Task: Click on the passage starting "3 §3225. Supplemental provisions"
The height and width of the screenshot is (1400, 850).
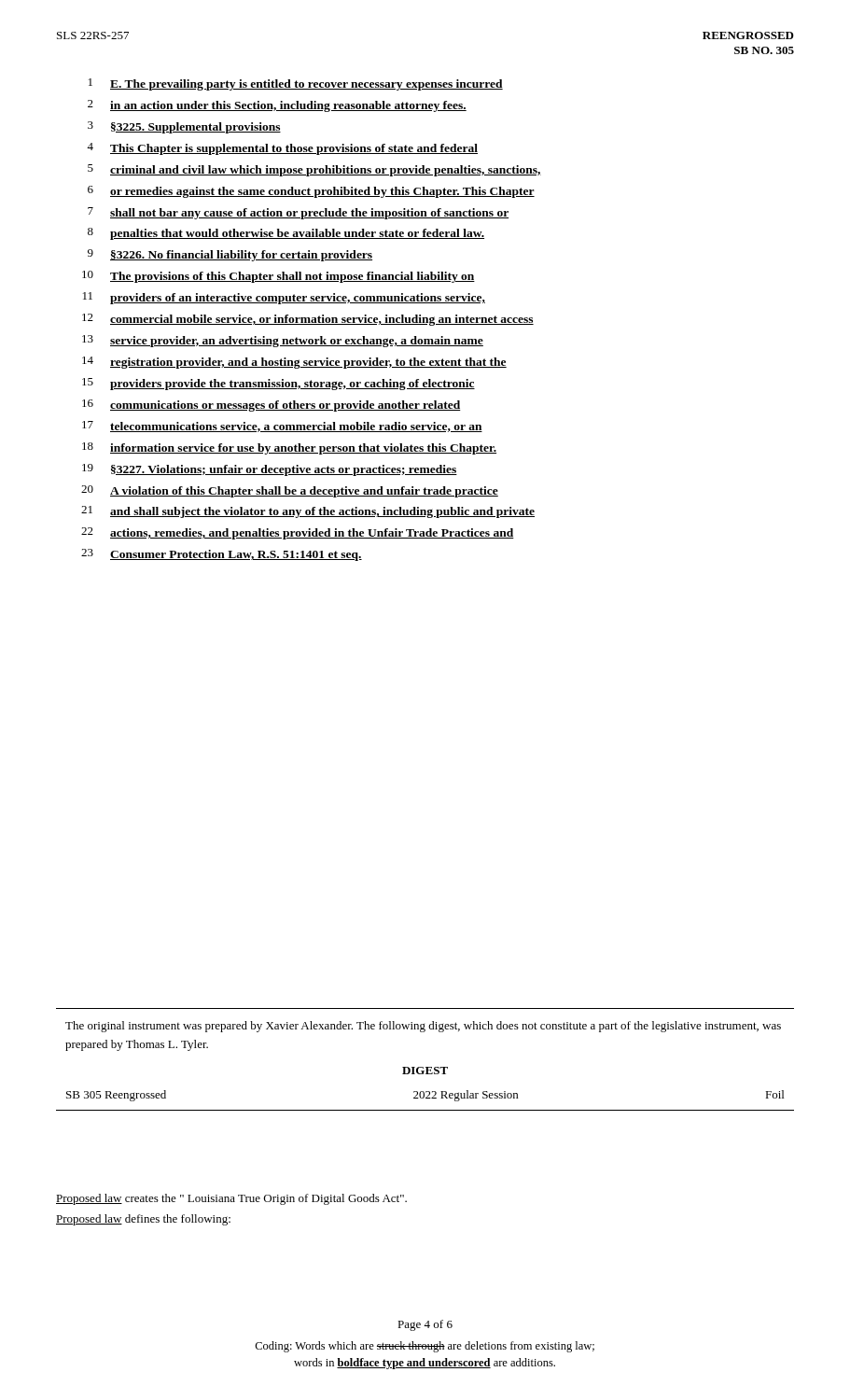Action: tap(184, 127)
